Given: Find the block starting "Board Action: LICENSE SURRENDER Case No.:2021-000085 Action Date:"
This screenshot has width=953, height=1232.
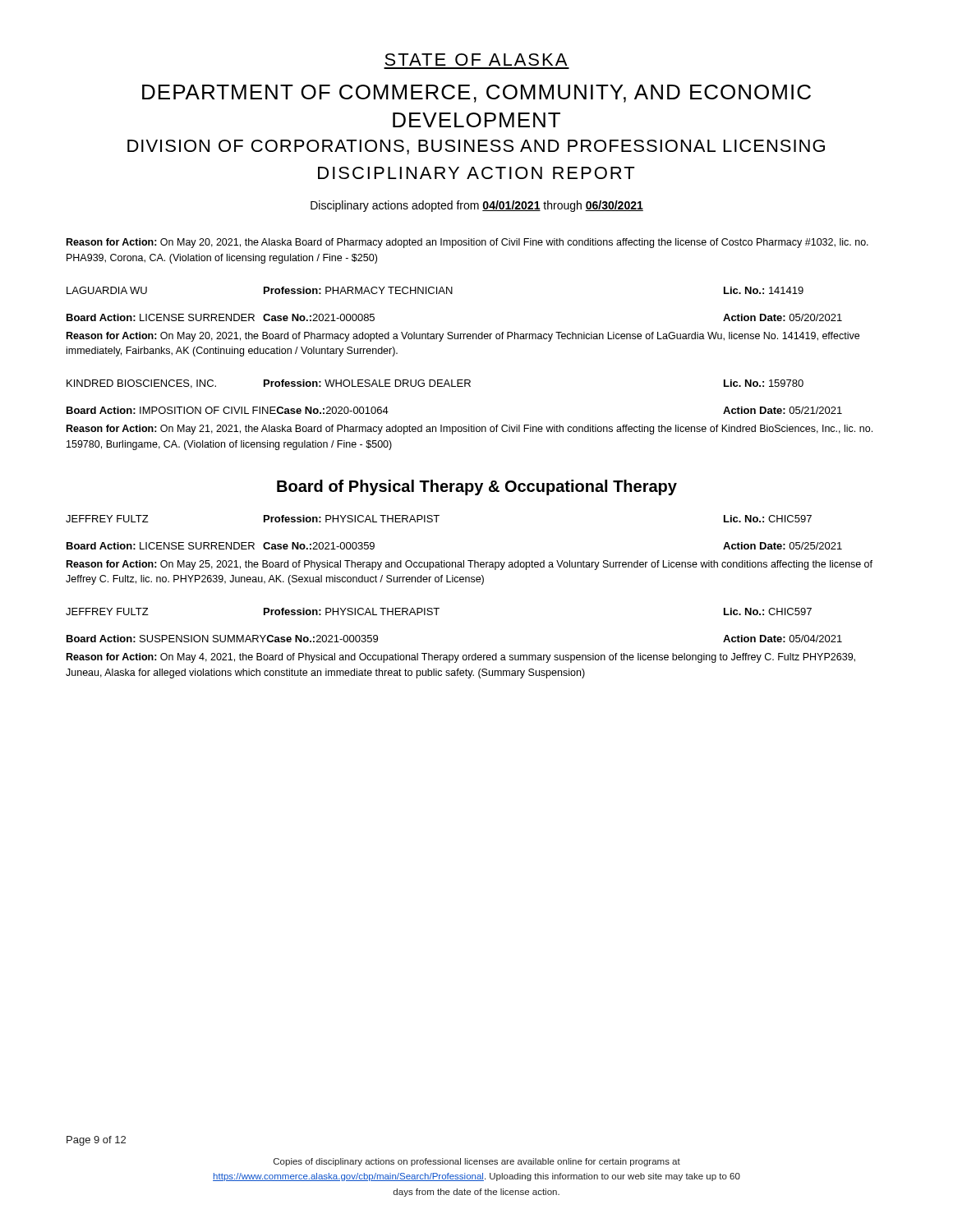Looking at the screenshot, I should (159, 317).
